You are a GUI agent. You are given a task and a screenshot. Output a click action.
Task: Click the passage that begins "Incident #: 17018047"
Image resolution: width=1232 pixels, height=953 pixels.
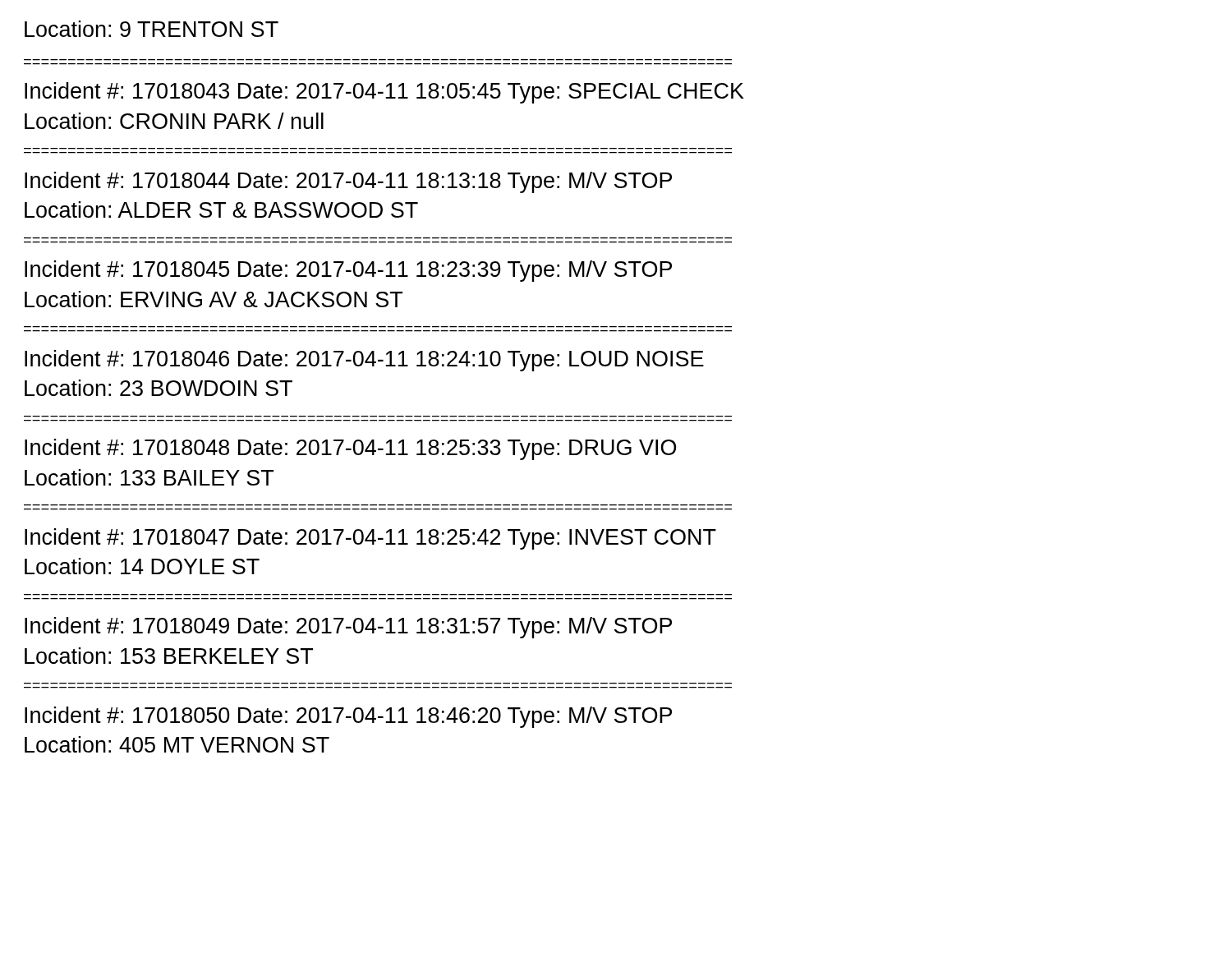616,552
